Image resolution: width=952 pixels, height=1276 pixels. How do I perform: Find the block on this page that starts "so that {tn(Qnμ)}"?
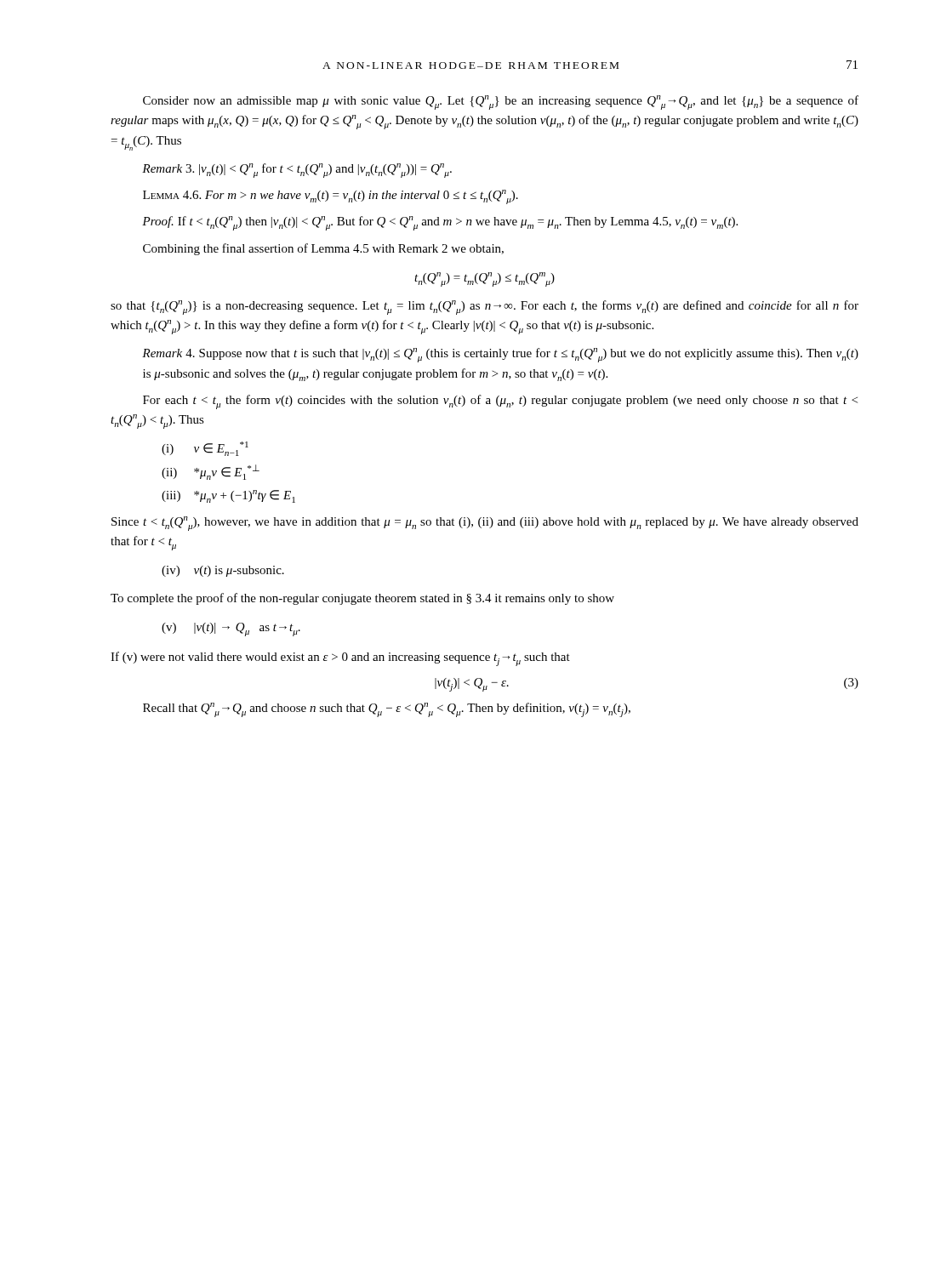click(x=485, y=316)
